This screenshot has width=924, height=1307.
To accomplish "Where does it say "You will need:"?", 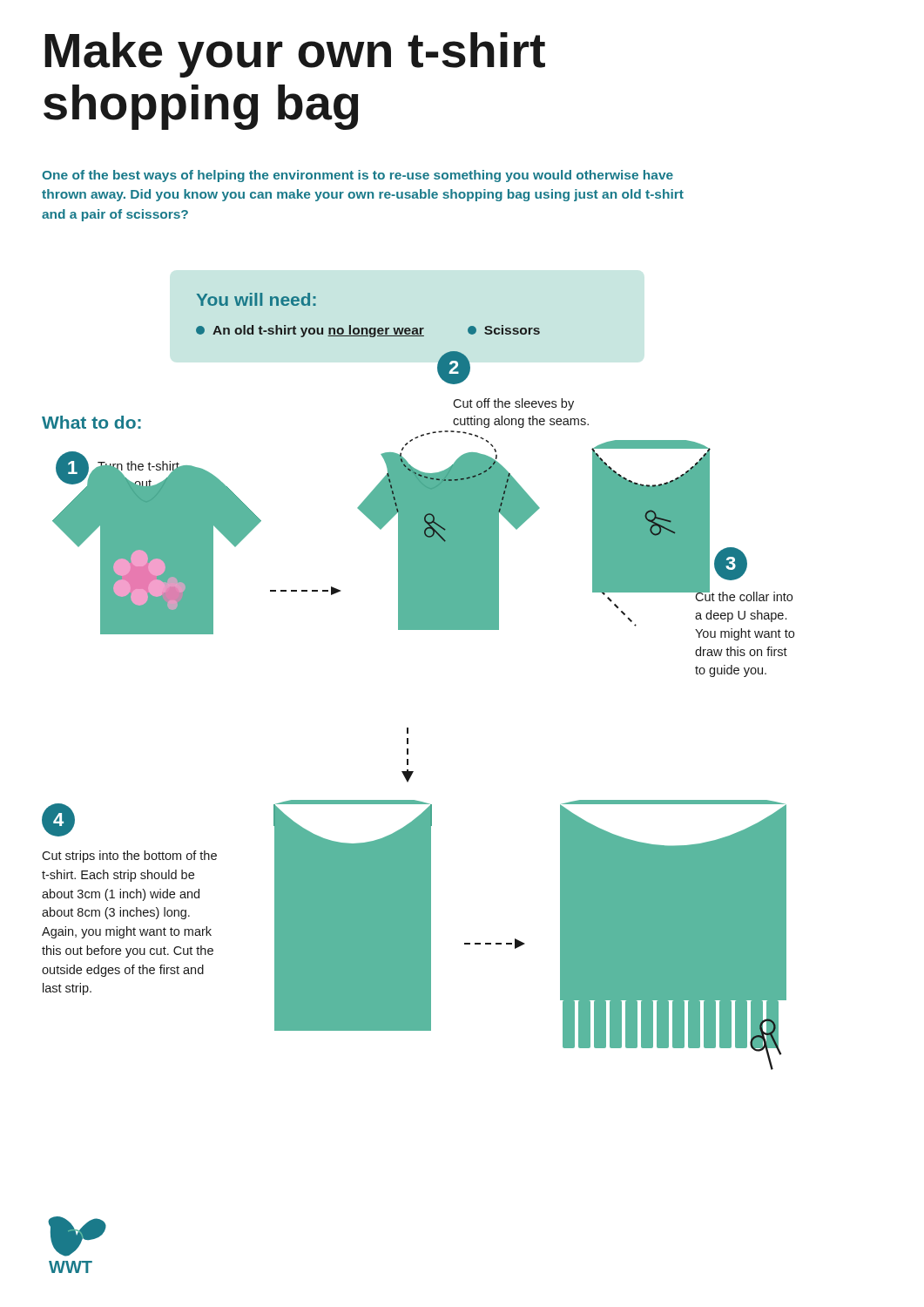I will point(257,299).
